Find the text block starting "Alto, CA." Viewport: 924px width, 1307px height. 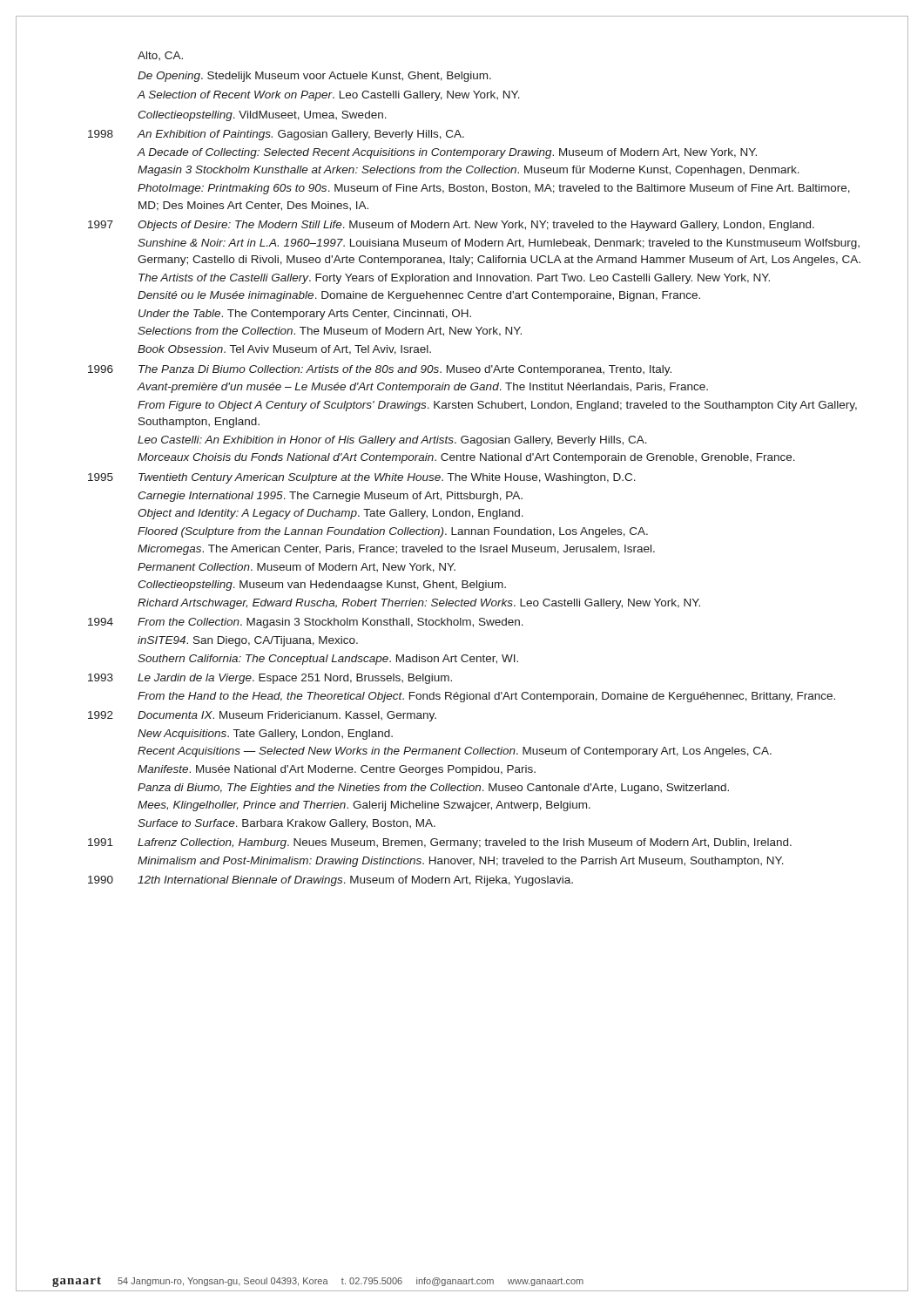[x=160, y=56]
